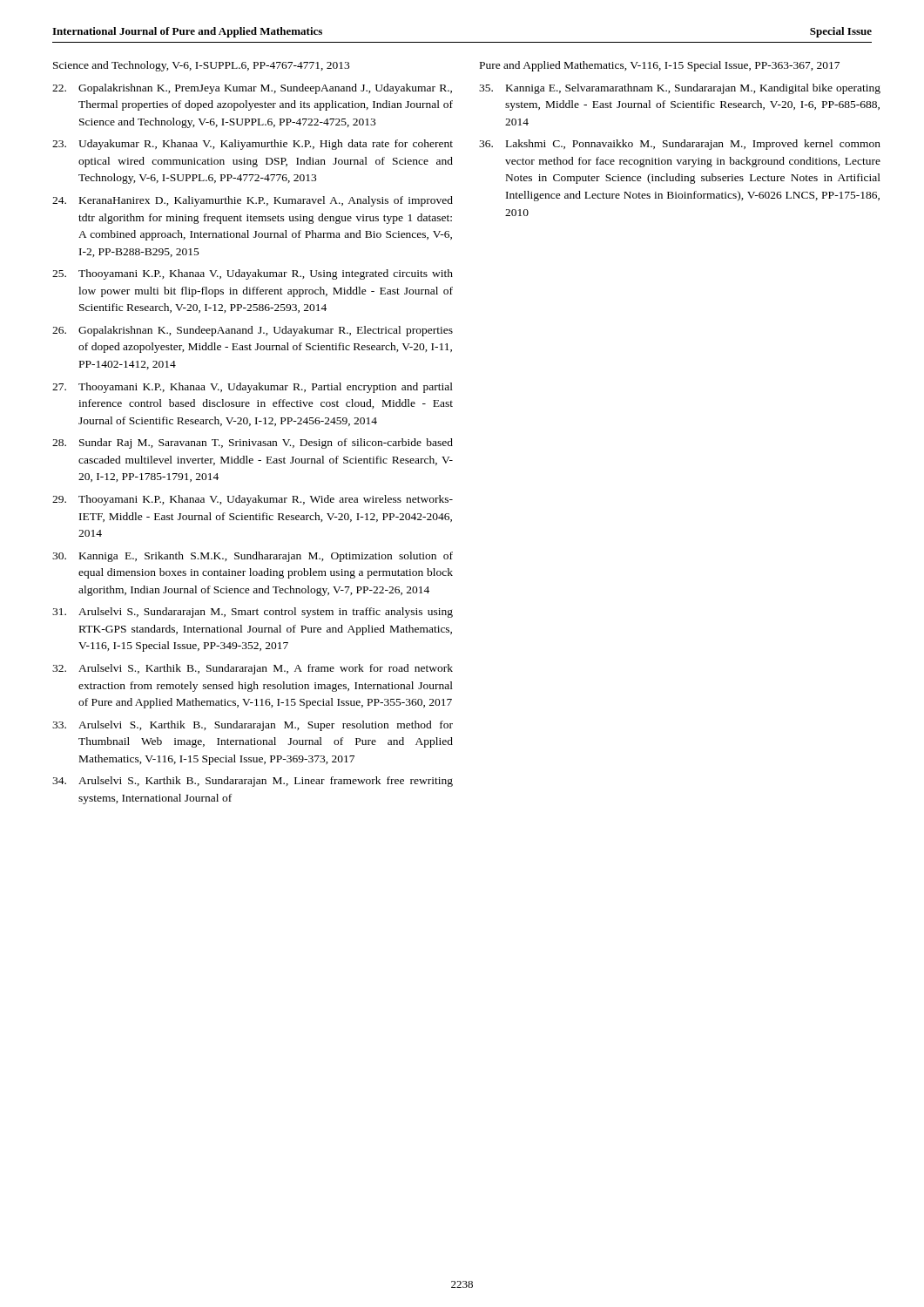Where is the passage that starts "33. Arulselvi S., Karthik B., Sundararajan M., Super"?
The width and height of the screenshot is (924, 1307).
coord(253,742)
